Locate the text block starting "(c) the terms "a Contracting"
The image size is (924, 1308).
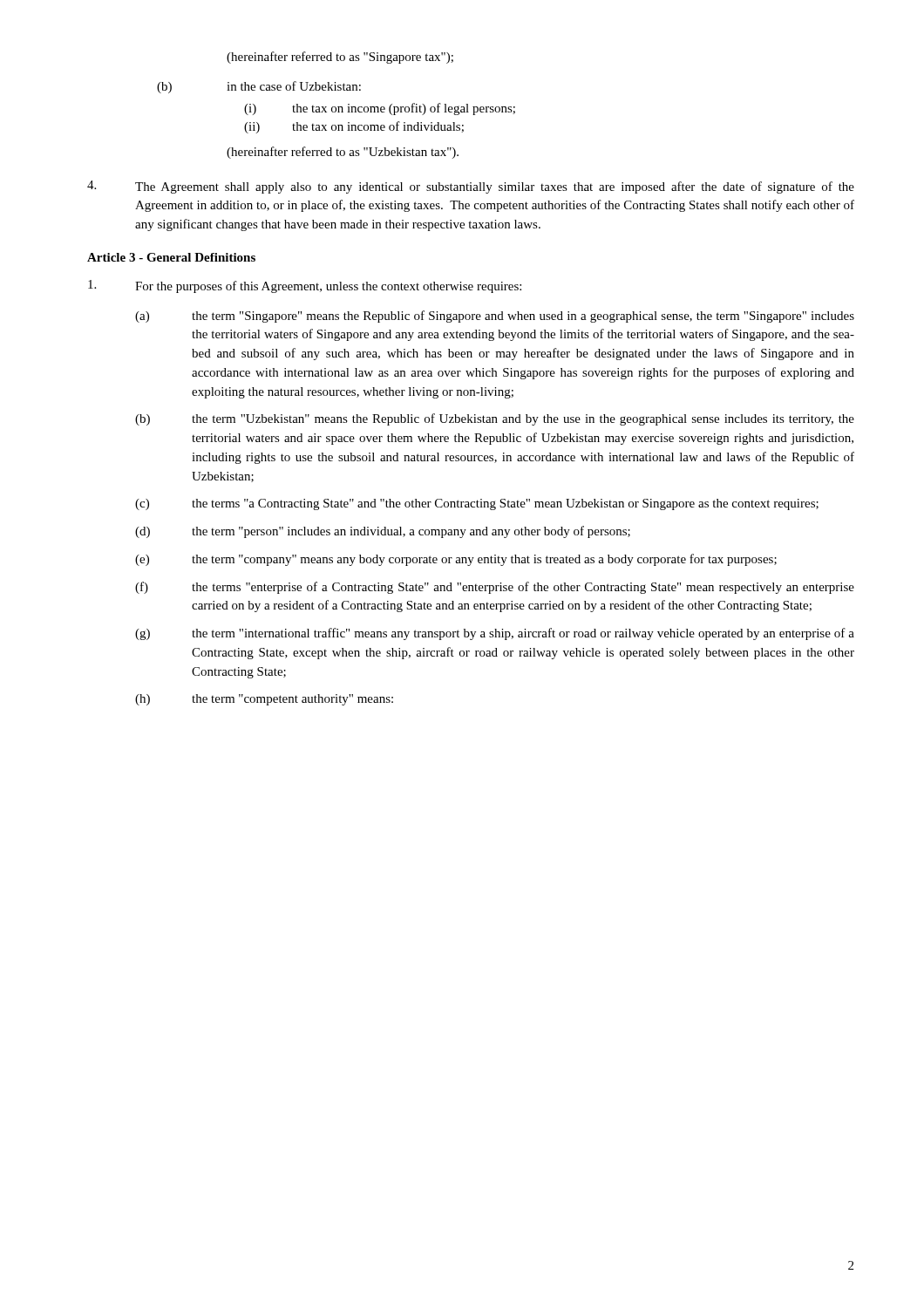[x=495, y=504]
